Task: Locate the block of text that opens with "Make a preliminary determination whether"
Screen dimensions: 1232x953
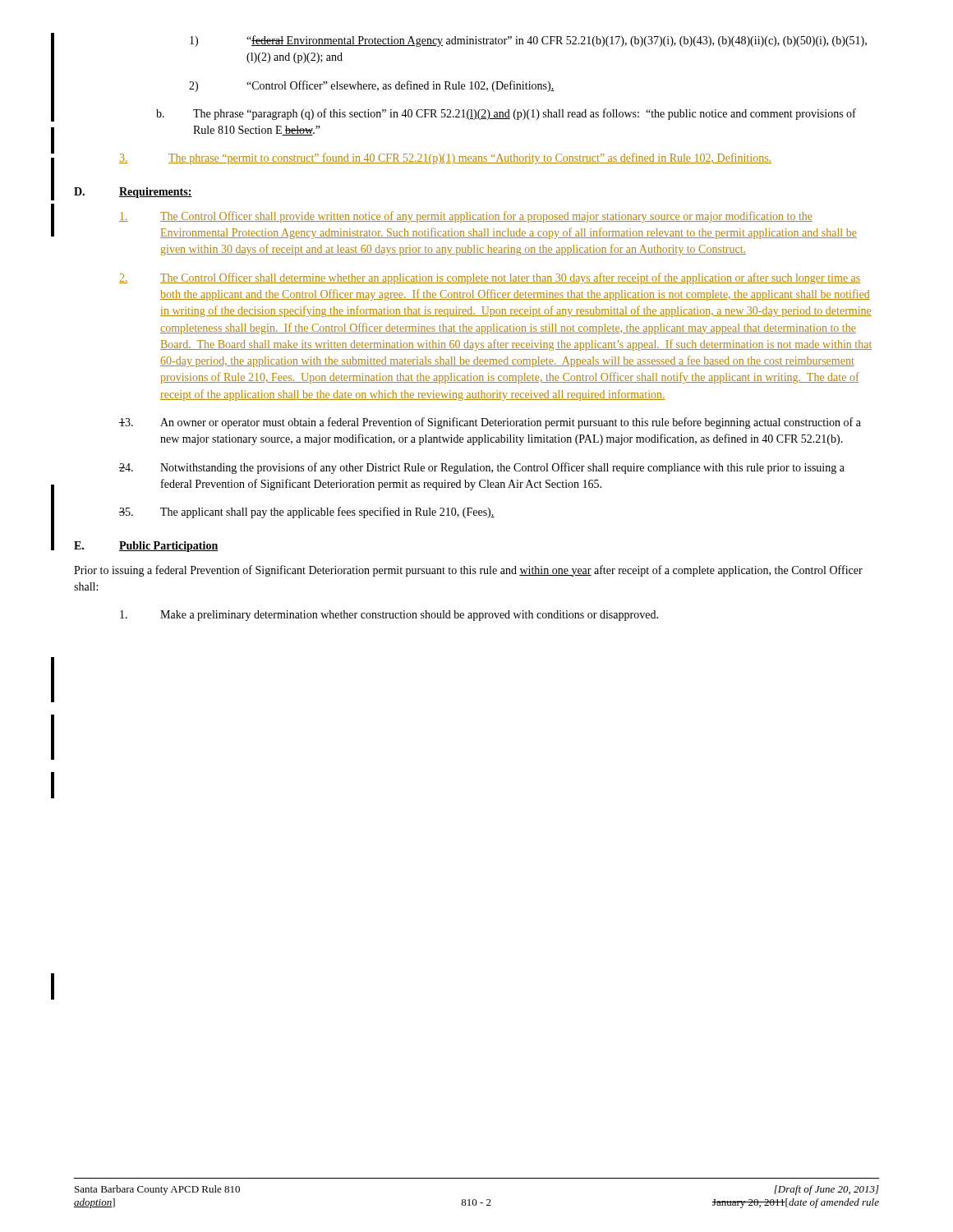Action: click(x=499, y=615)
